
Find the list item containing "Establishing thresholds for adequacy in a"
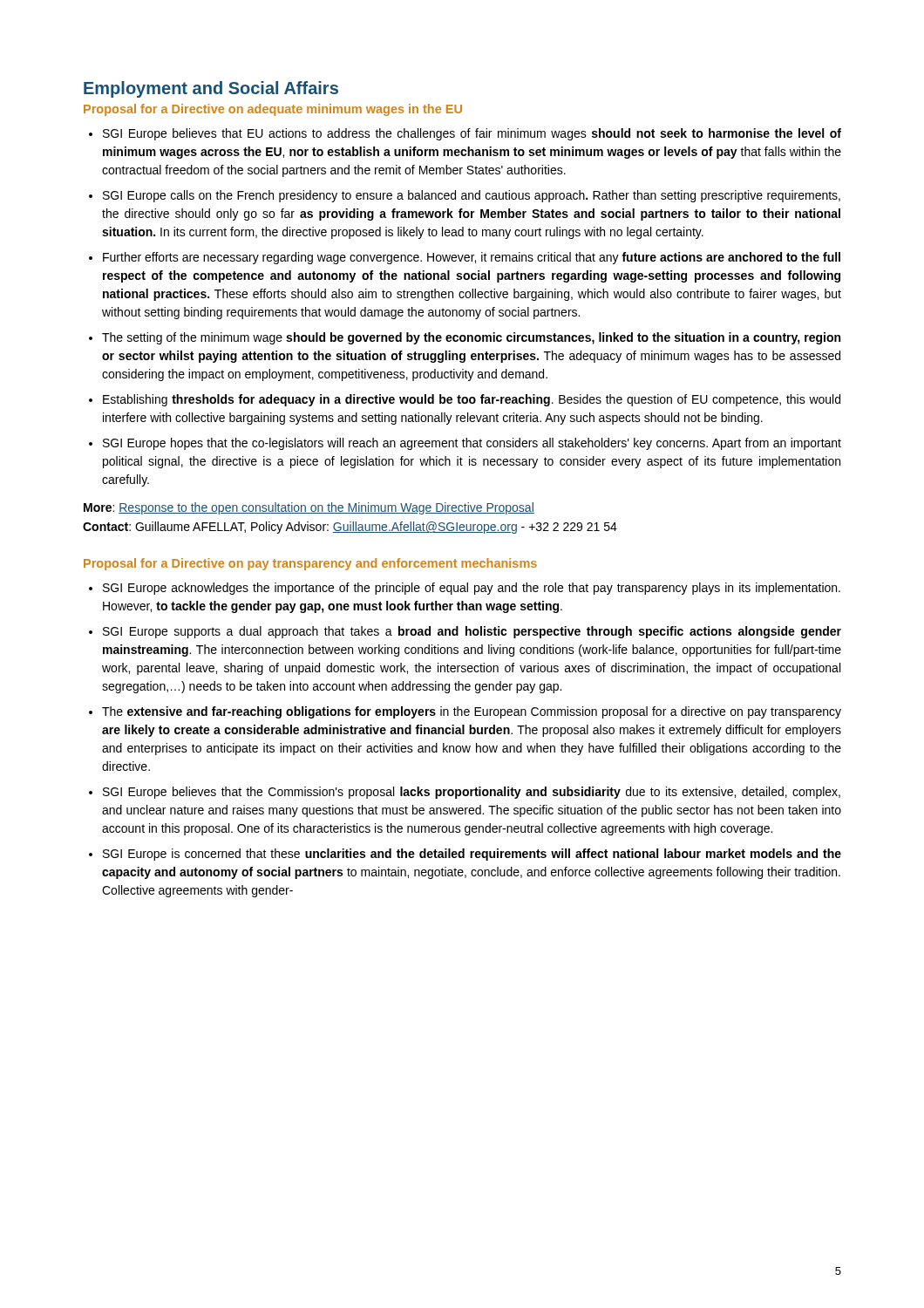[472, 409]
